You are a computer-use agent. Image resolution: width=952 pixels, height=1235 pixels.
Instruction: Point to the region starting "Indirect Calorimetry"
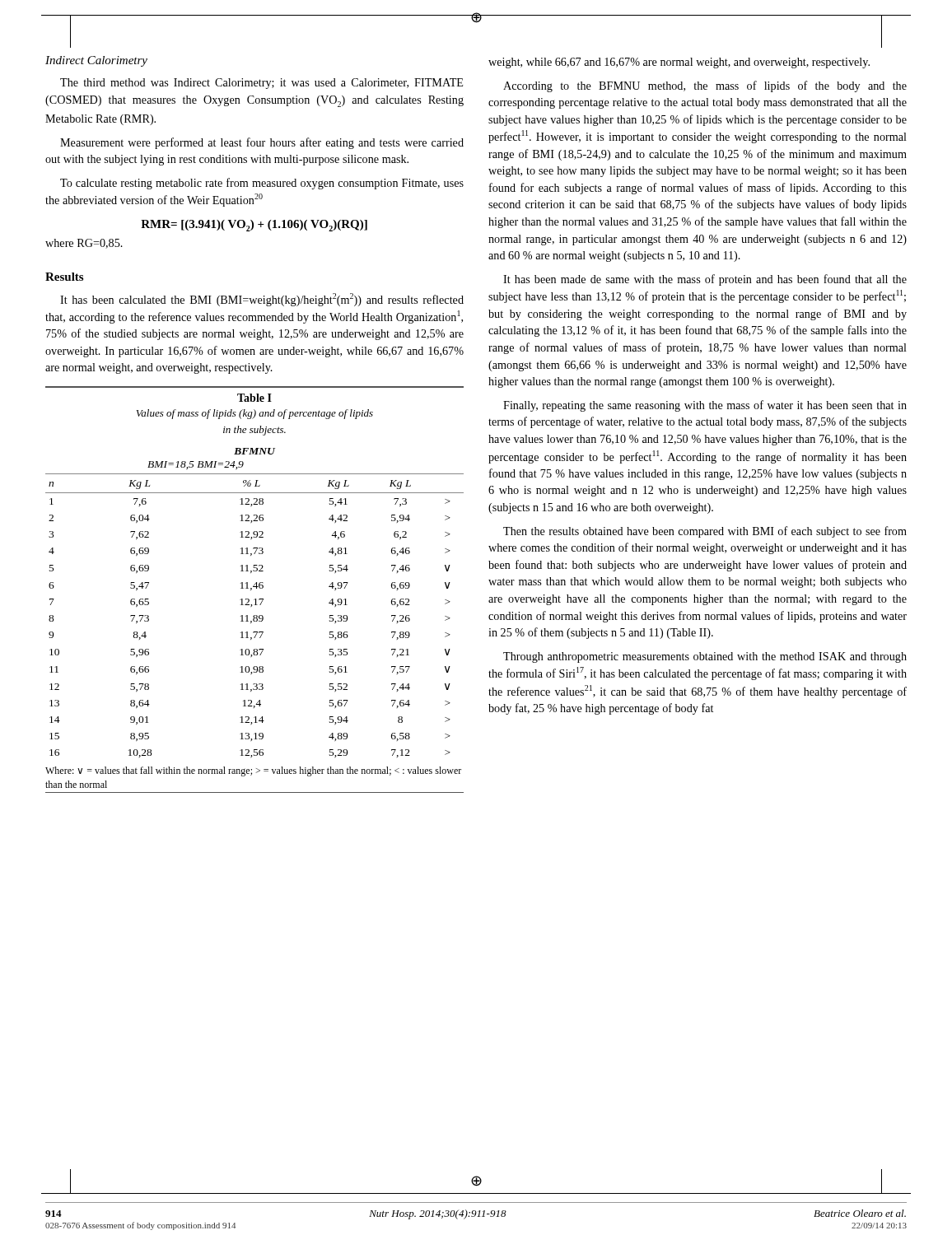[x=96, y=61]
